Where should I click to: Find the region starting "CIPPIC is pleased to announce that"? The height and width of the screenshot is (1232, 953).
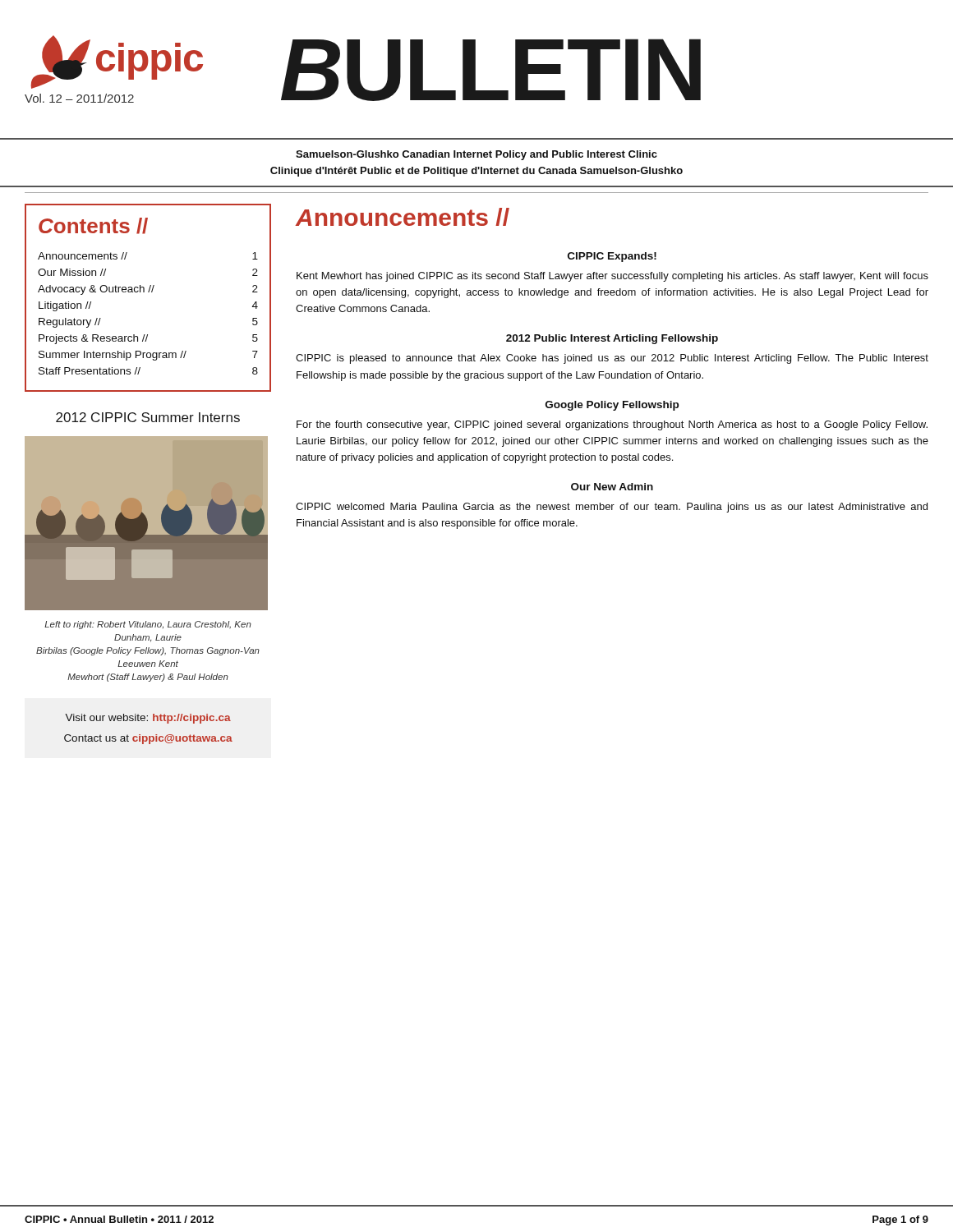point(612,366)
